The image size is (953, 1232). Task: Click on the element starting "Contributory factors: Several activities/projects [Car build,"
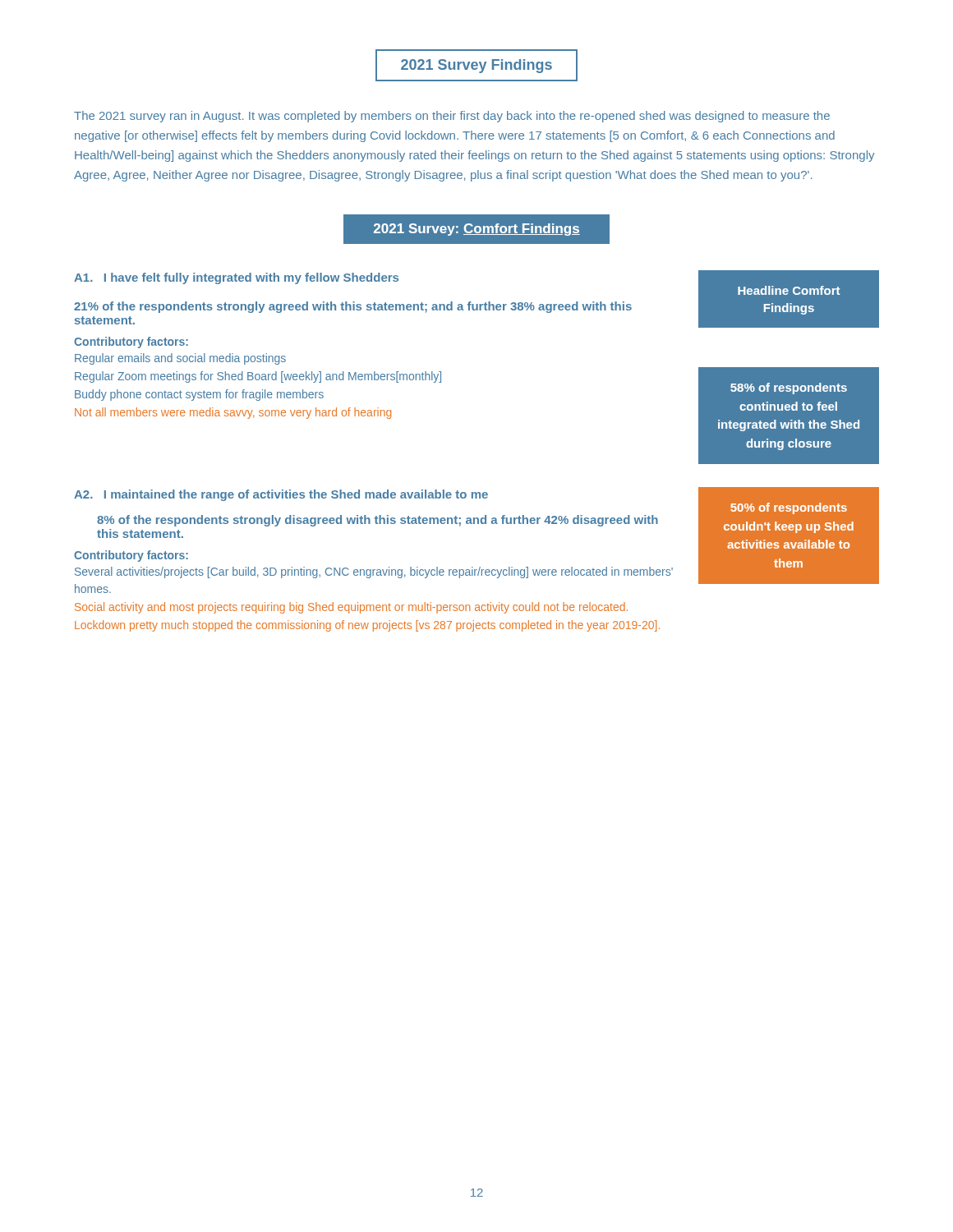pyautogui.click(x=131, y=556)
